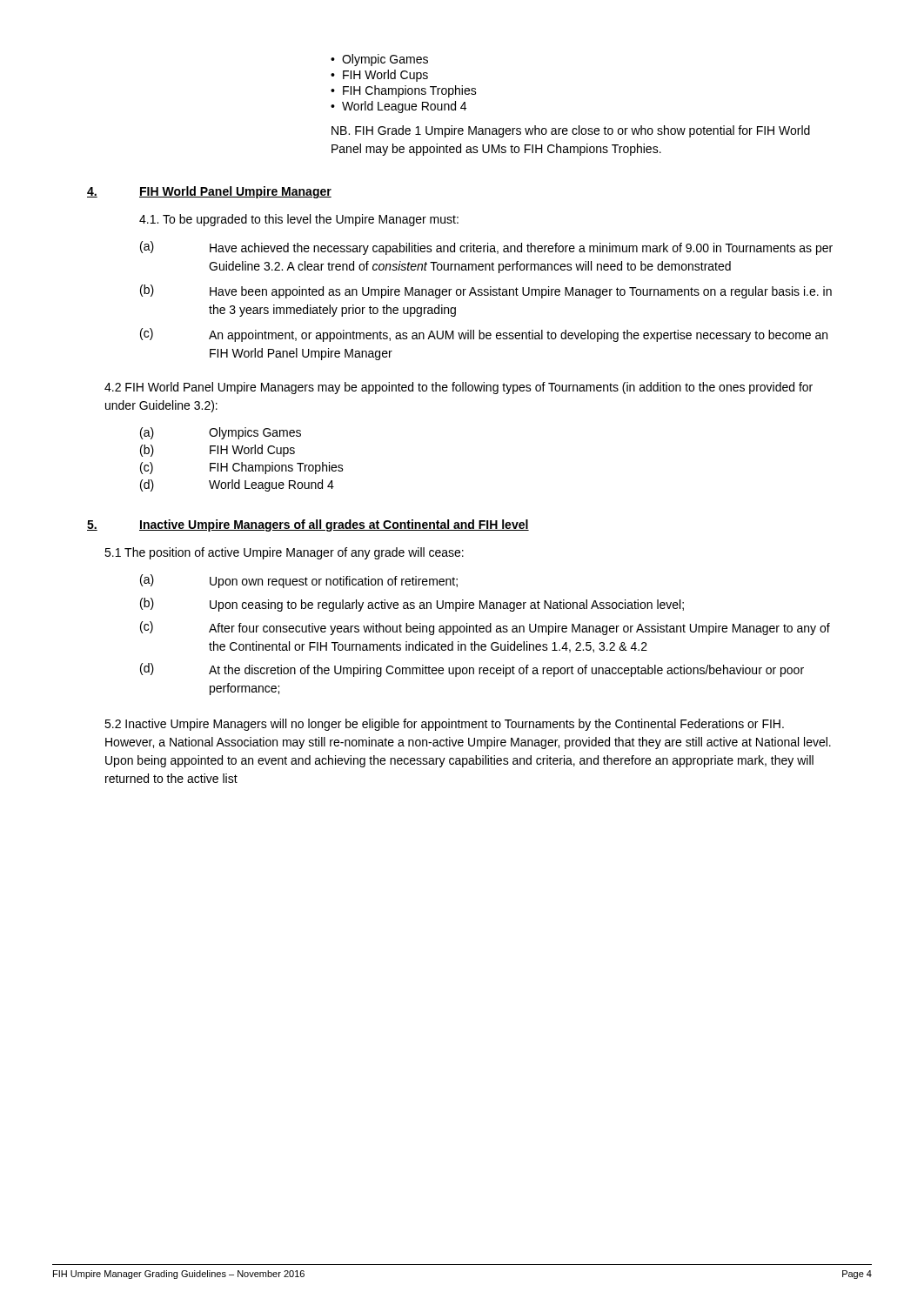The height and width of the screenshot is (1305, 924).
Task: Find the list item that says "(c) FIH Champions Trophies"
Action: [241, 467]
